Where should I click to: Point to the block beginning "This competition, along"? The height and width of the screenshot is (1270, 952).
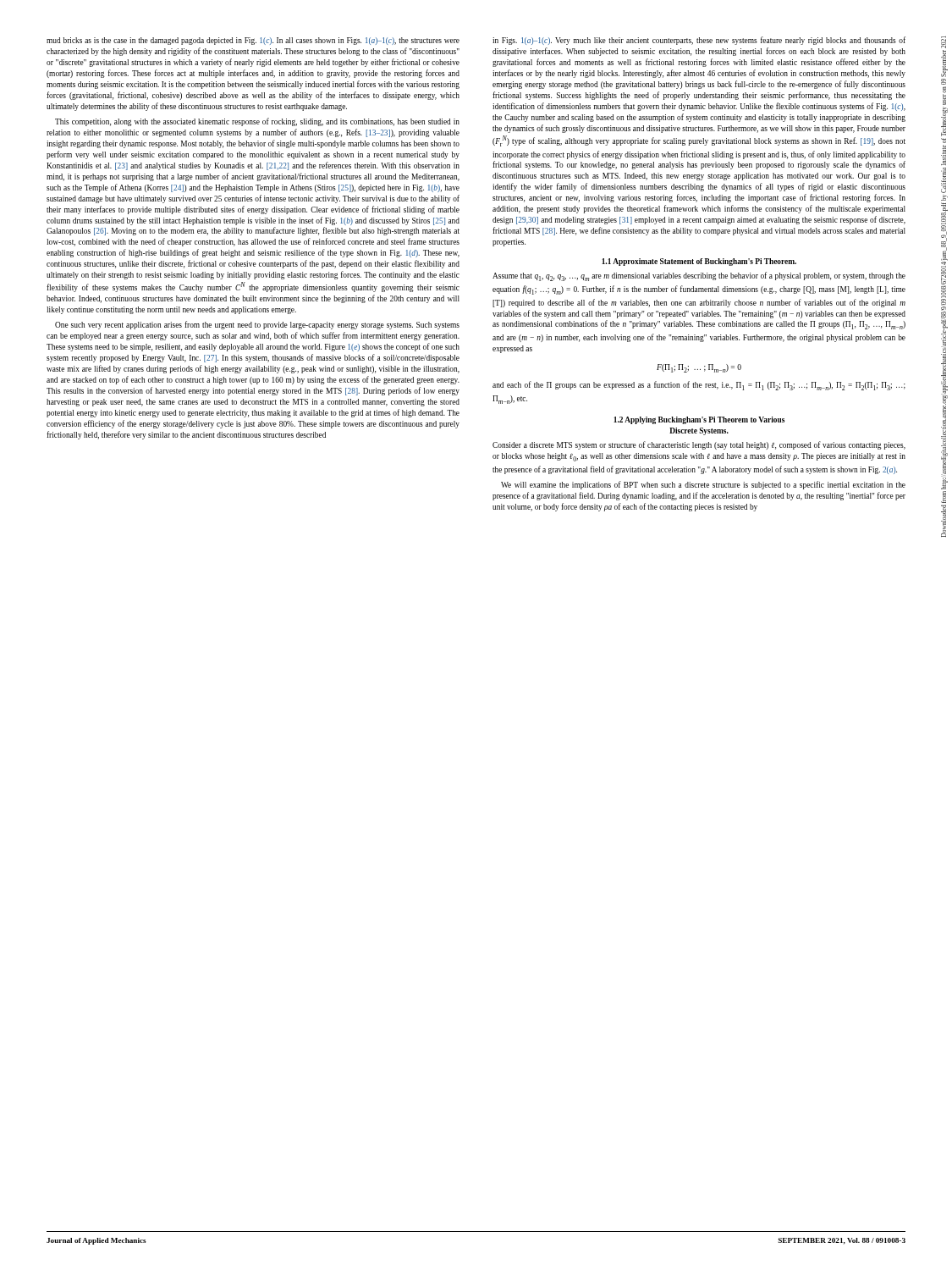pos(253,216)
